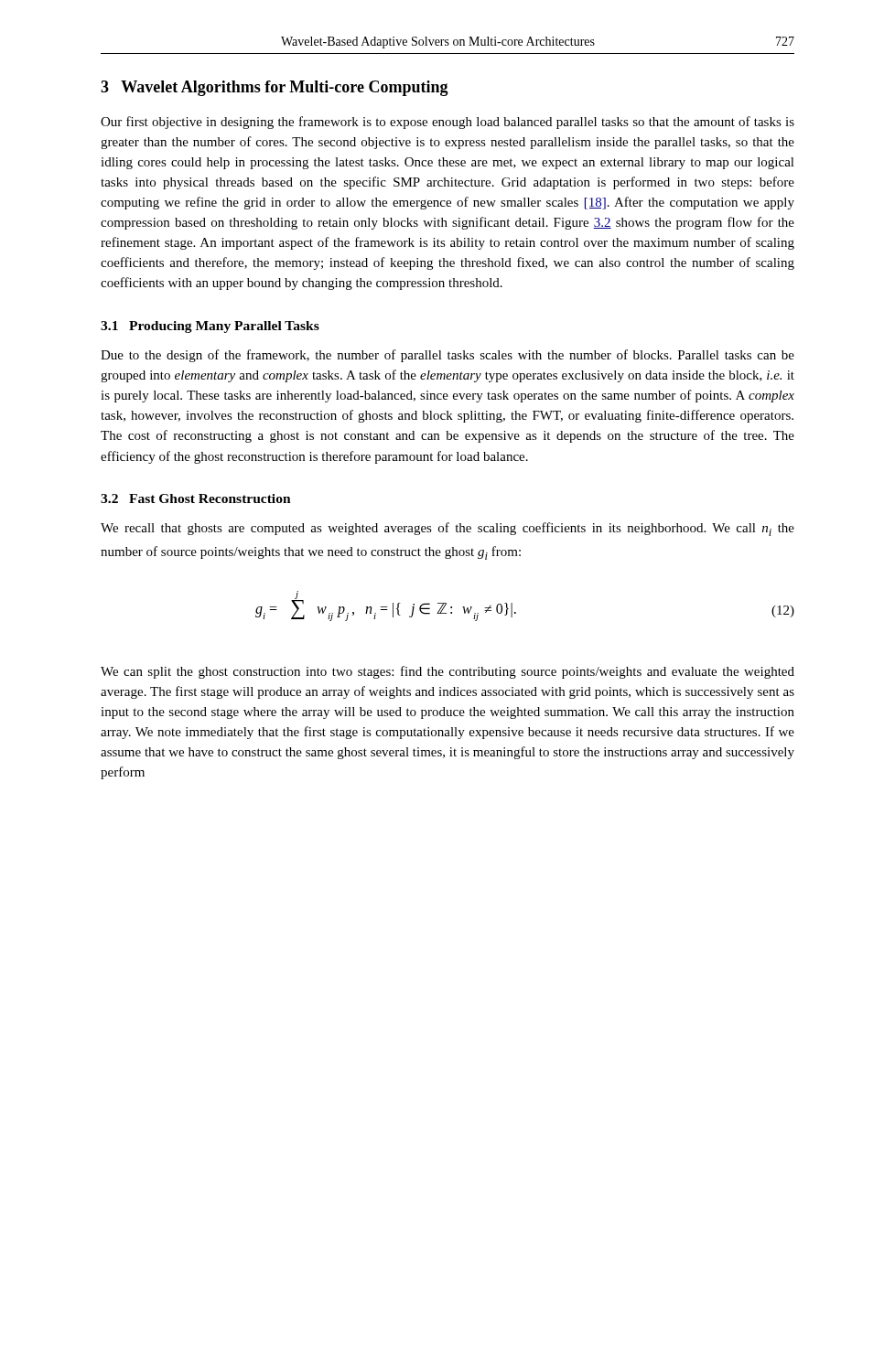
Task: Click on the text block that reads "We can split the ghost construction into two"
Action: pyautogui.click(x=448, y=722)
